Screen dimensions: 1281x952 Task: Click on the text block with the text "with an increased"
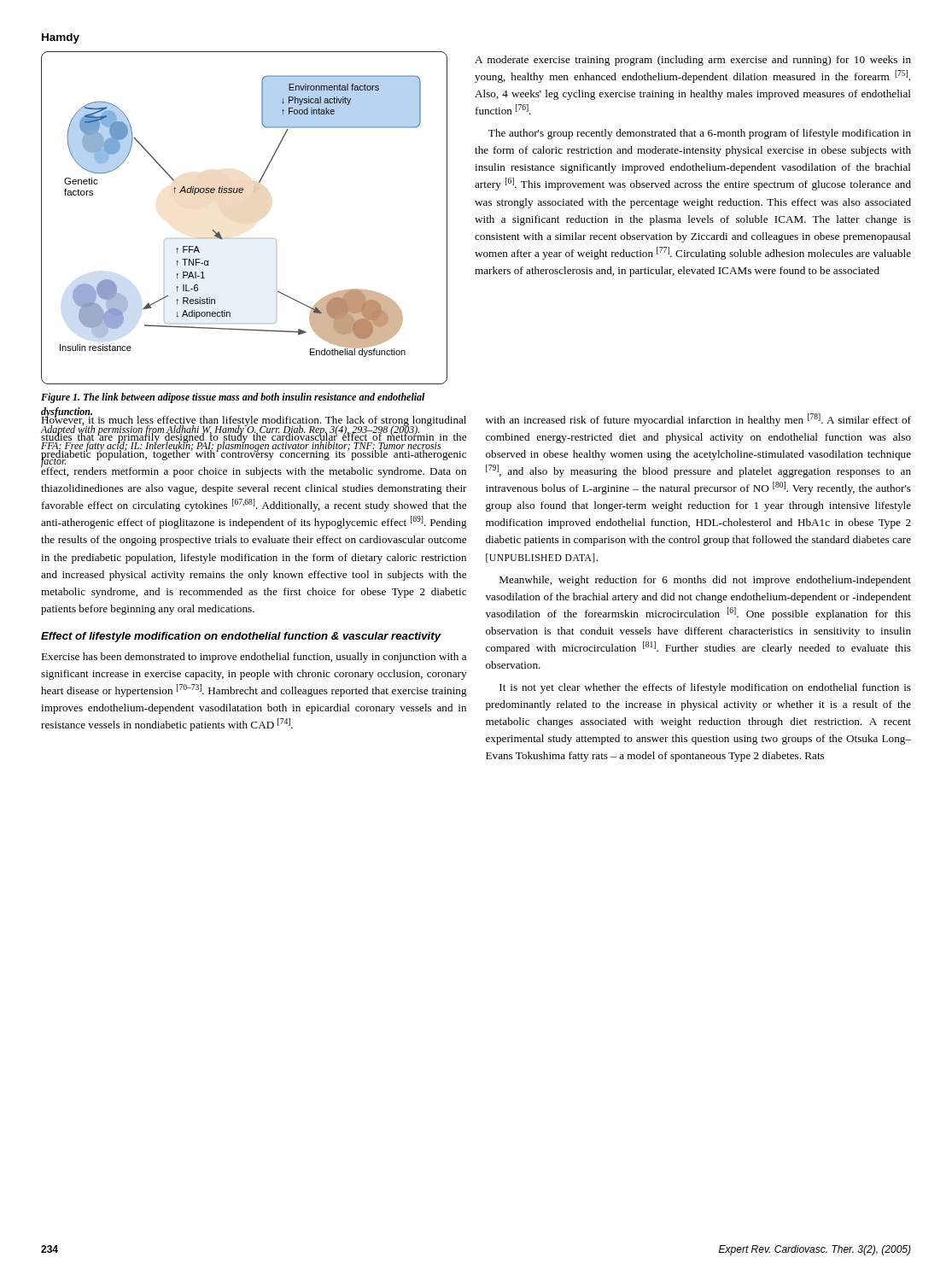coord(698,588)
